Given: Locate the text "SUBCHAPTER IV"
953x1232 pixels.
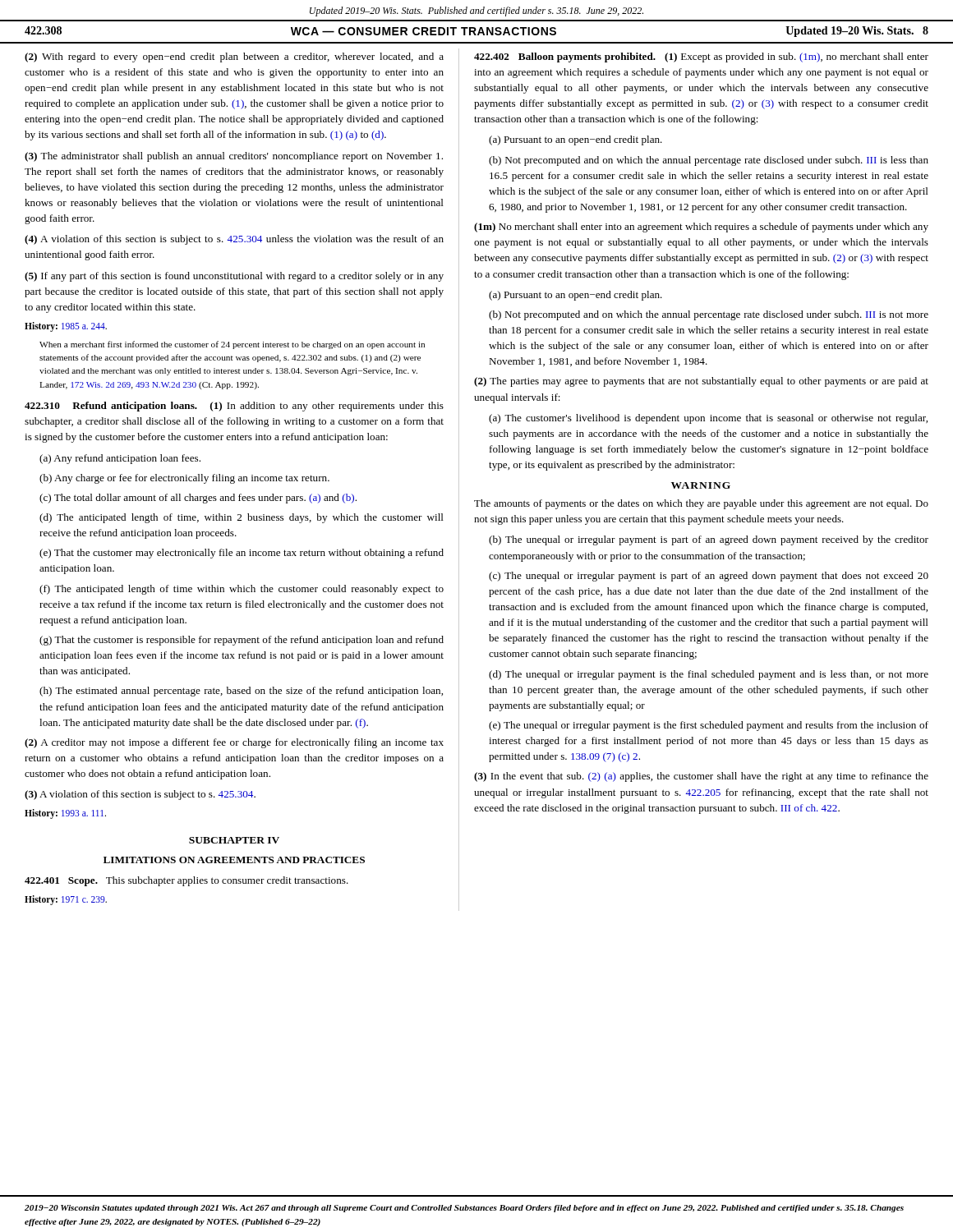Looking at the screenshot, I should 234,840.
